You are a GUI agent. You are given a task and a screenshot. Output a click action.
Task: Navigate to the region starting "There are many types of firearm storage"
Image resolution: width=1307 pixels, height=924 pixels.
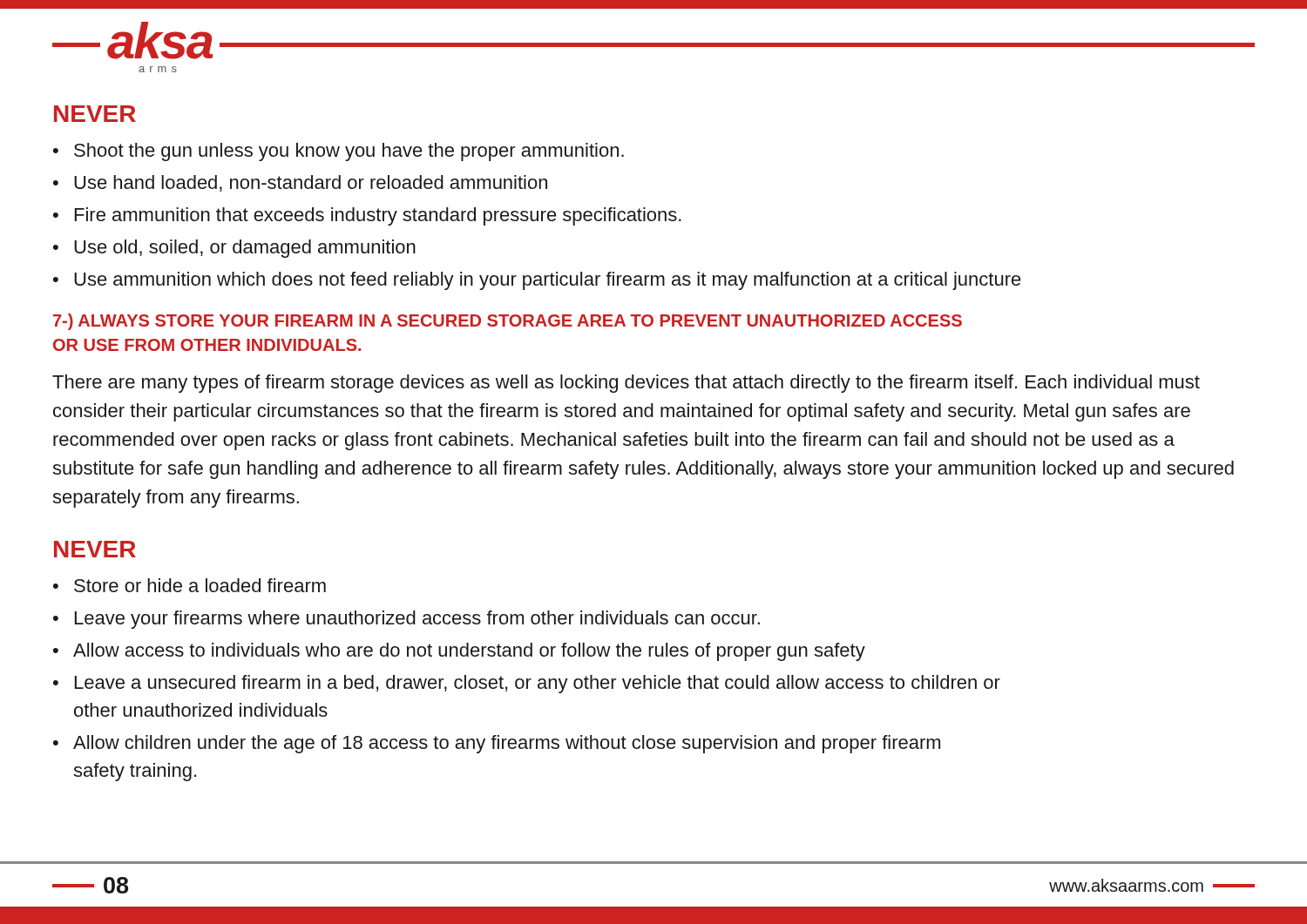pos(644,440)
